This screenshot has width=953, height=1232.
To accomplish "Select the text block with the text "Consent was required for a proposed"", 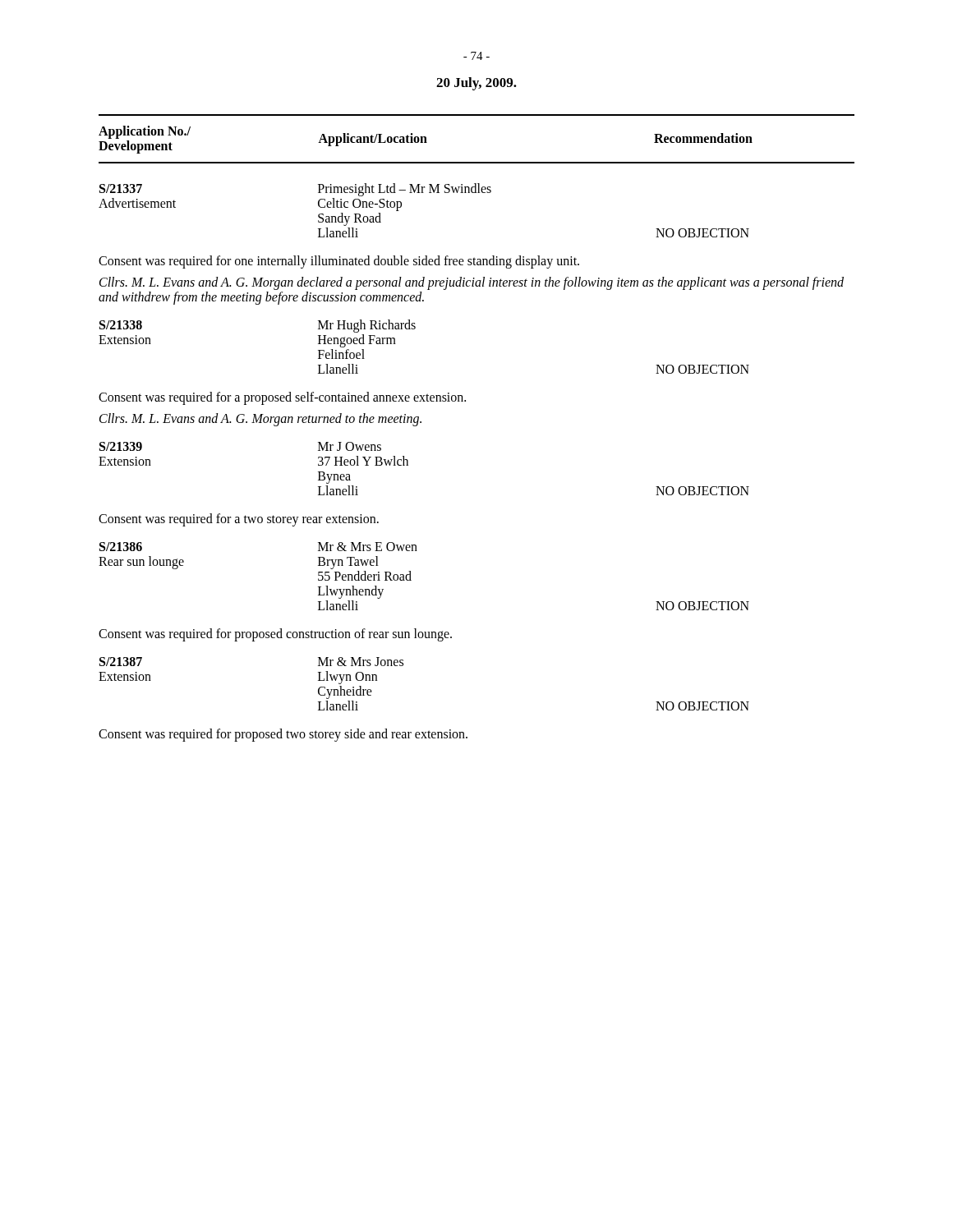I will (283, 397).
